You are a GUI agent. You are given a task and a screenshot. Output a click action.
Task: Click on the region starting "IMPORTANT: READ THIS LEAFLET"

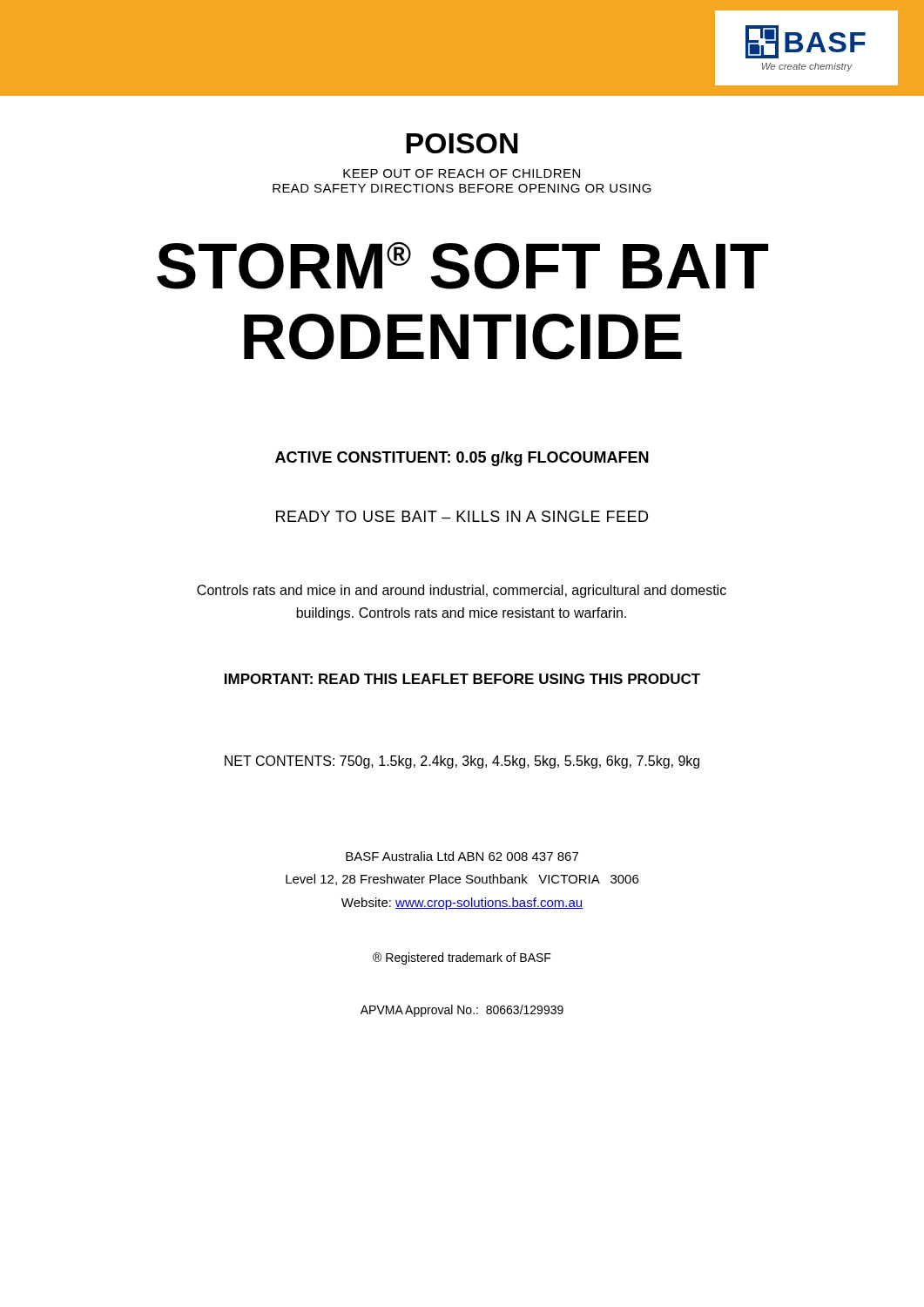pos(462,679)
